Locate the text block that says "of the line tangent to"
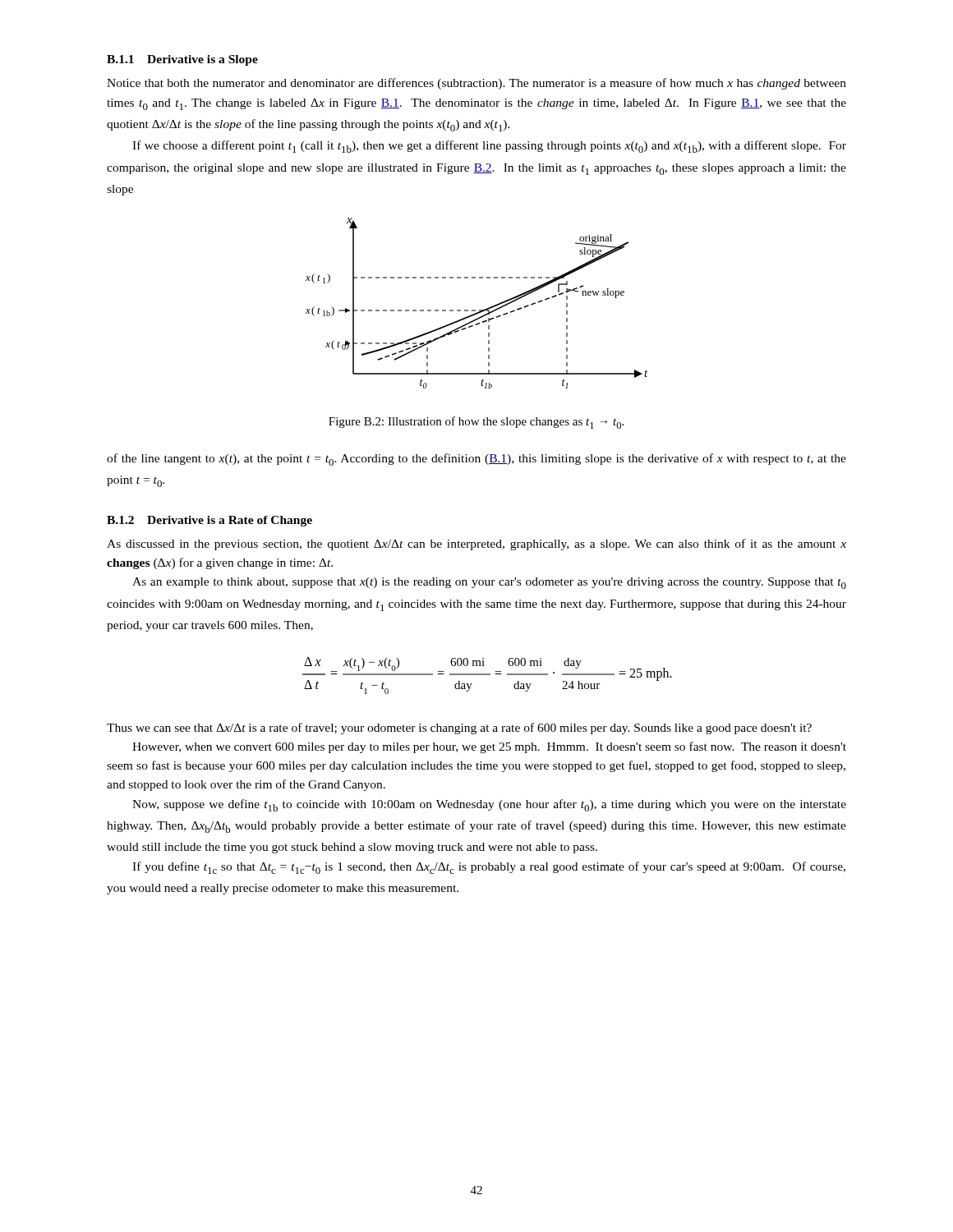The height and width of the screenshot is (1232, 953). 476,470
